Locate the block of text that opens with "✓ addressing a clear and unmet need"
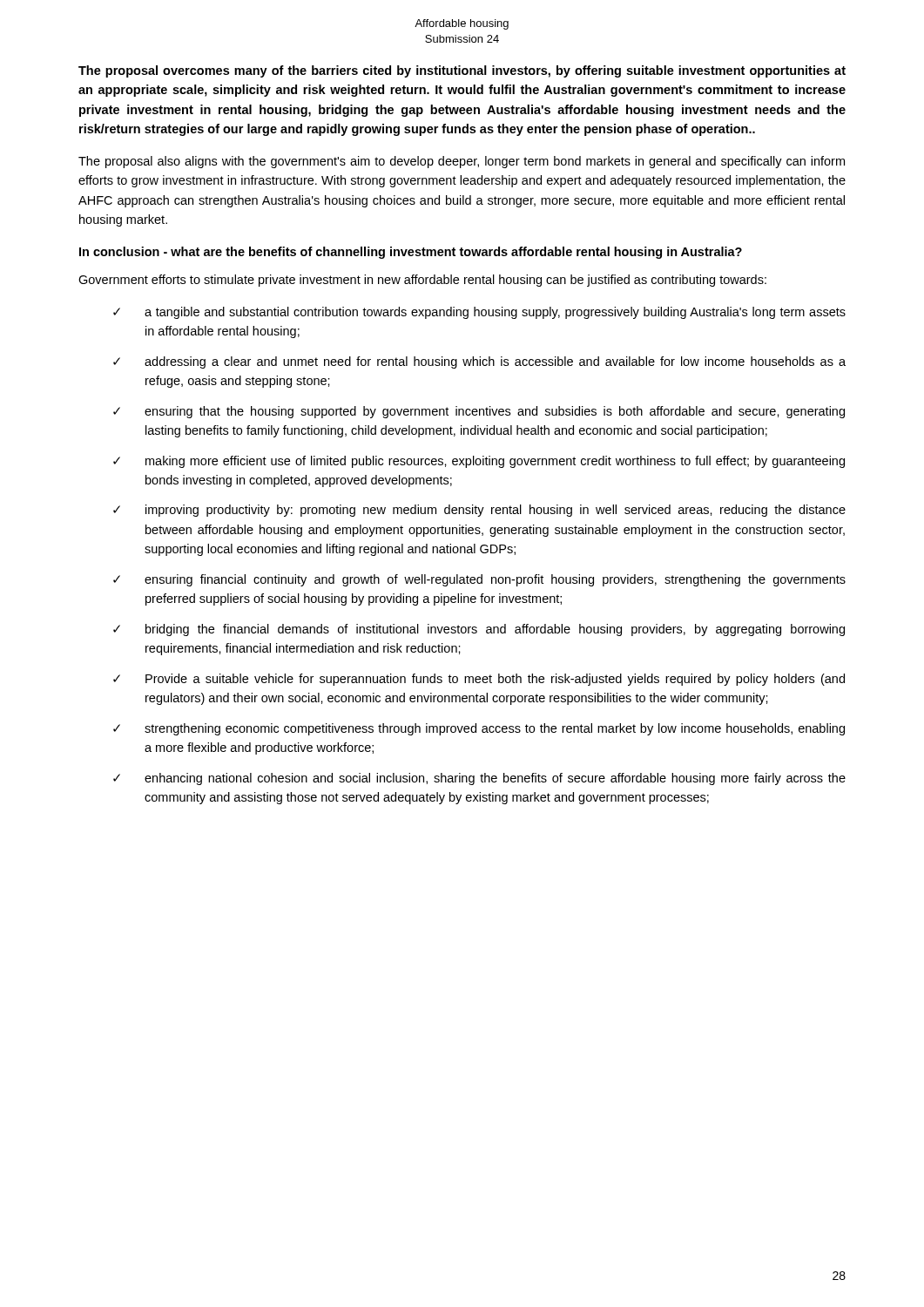This screenshot has width=924, height=1307. 462,371
